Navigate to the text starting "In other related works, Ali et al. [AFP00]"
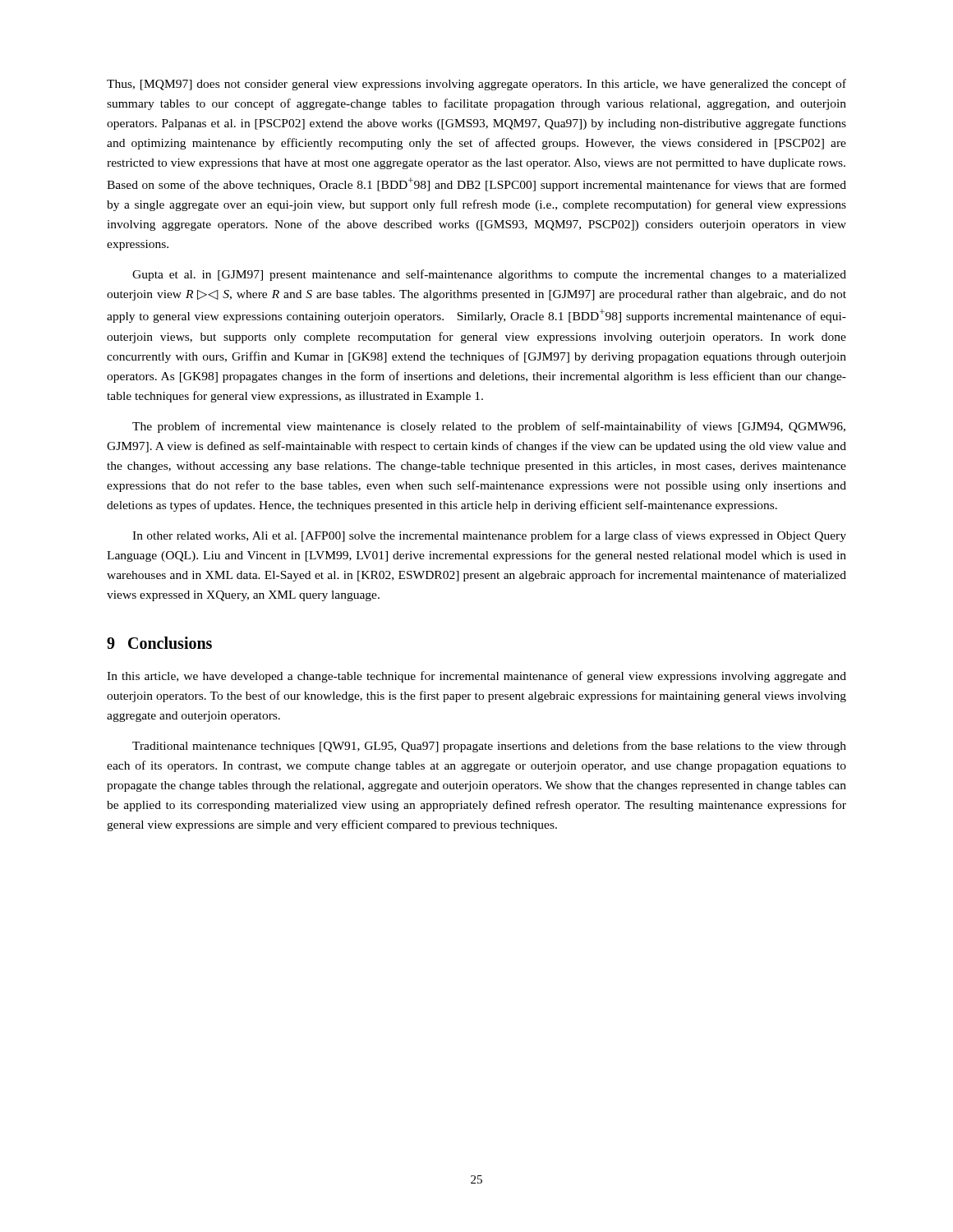953x1232 pixels. 476,565
